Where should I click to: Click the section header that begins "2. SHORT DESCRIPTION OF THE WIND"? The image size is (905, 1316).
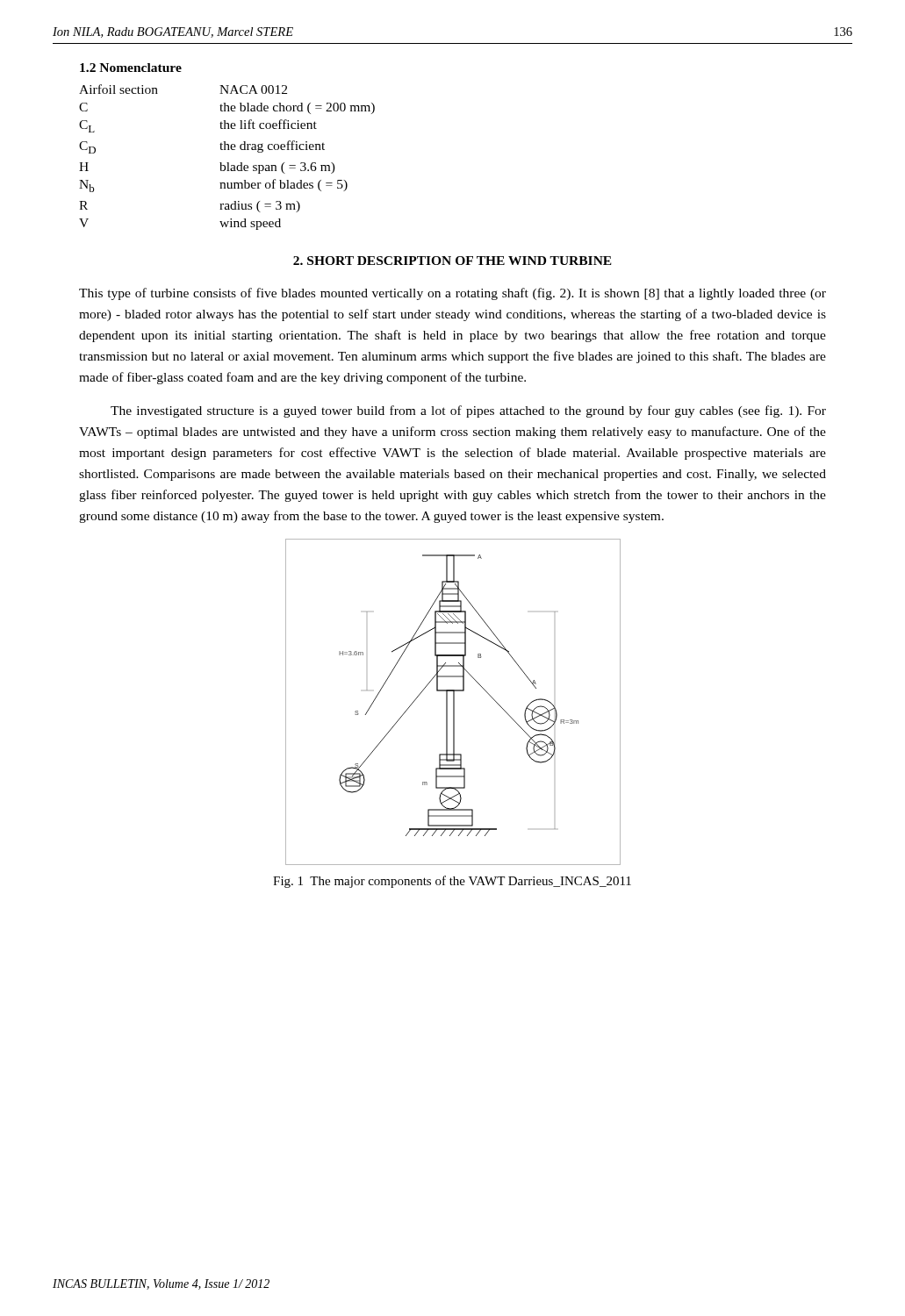(x=452, y=260)
